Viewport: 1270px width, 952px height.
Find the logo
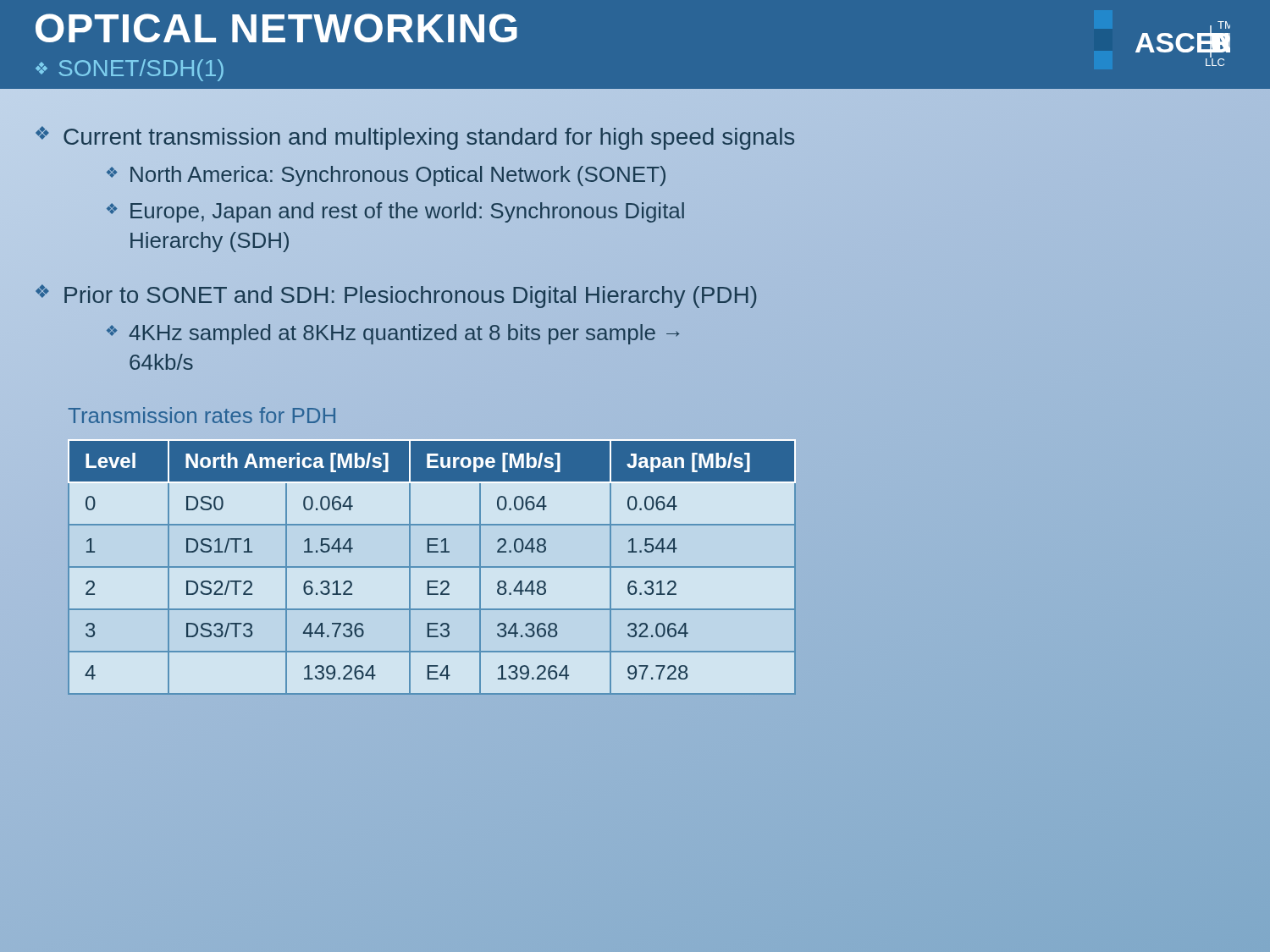click(x=1151, y=44)
